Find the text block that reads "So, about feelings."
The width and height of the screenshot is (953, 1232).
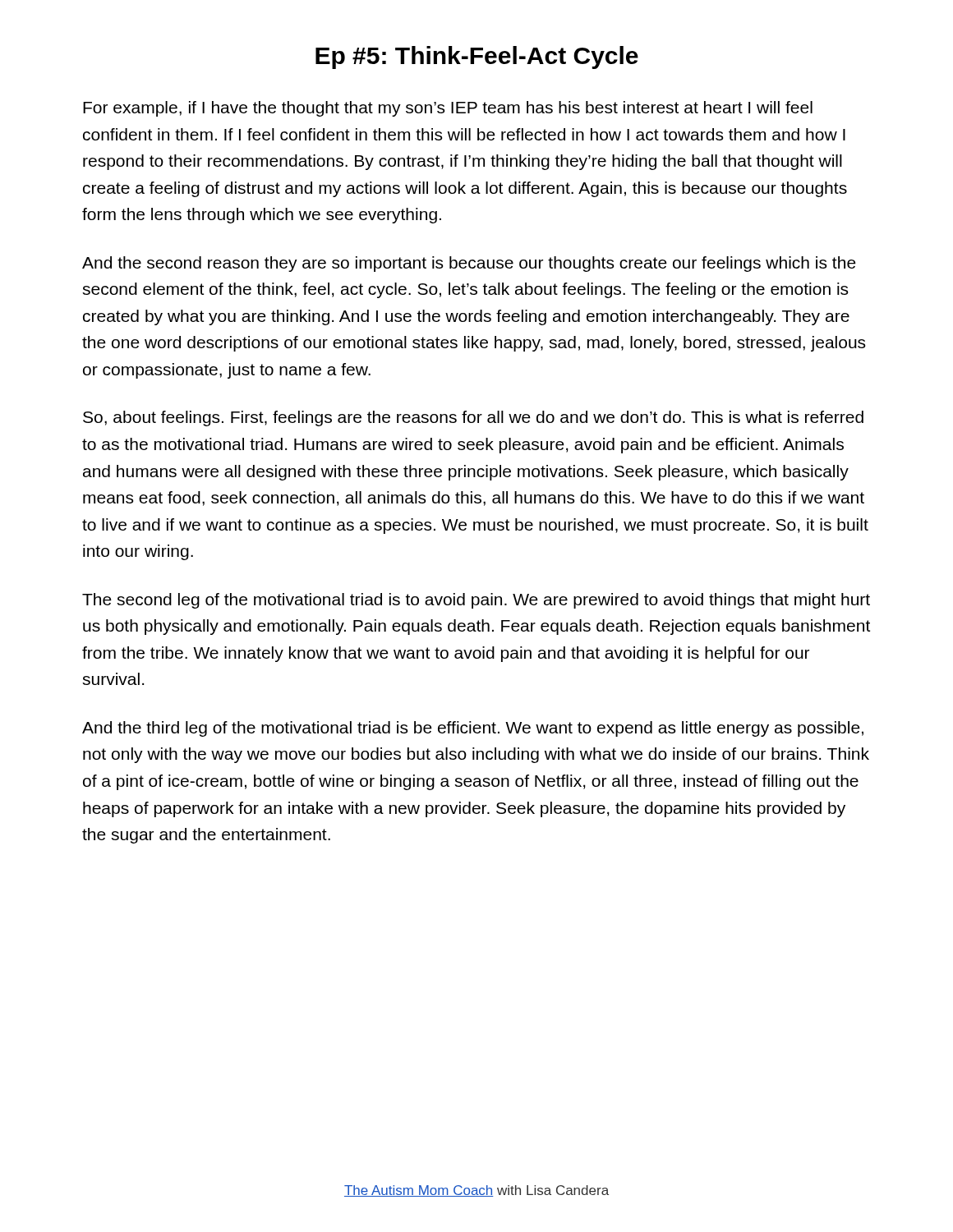point(475,484)
